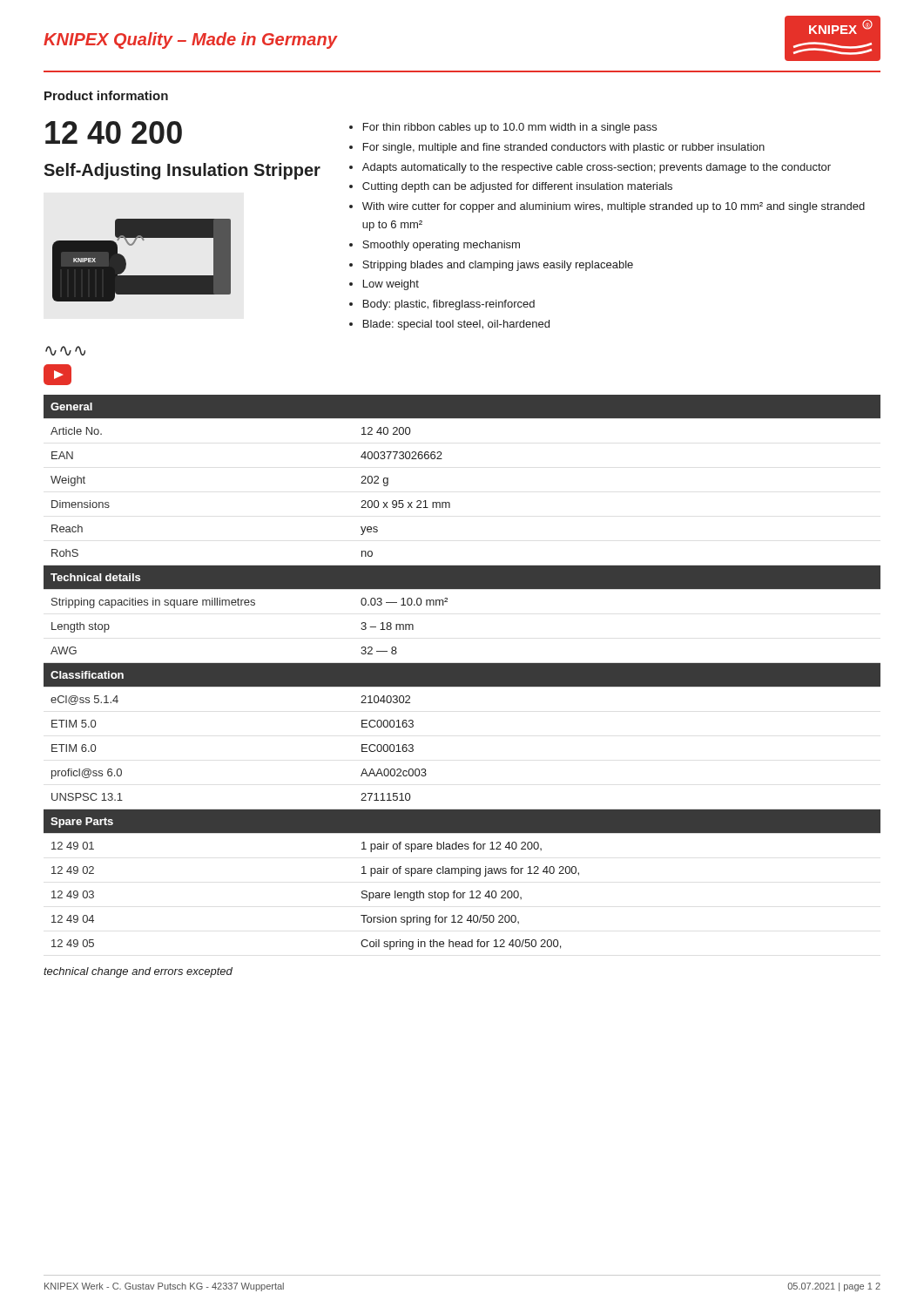The height and width of the screenshot is (1307, 924).
Task: Navigate to the text starting "Body: plastic, fibreglass-reinforced"
Action: (x=449, y=304)
